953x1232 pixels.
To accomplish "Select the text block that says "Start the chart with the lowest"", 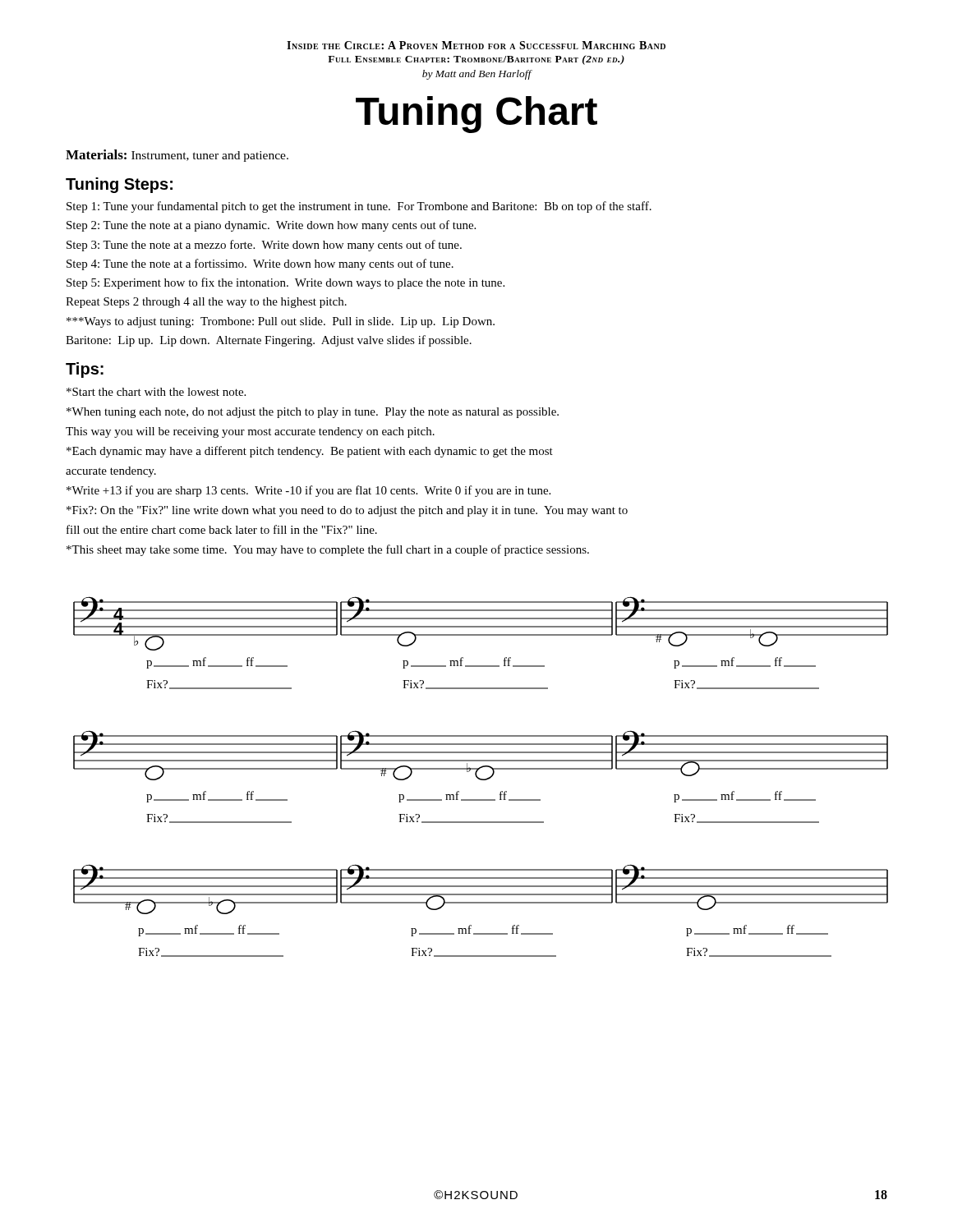I will click(156, 392).
